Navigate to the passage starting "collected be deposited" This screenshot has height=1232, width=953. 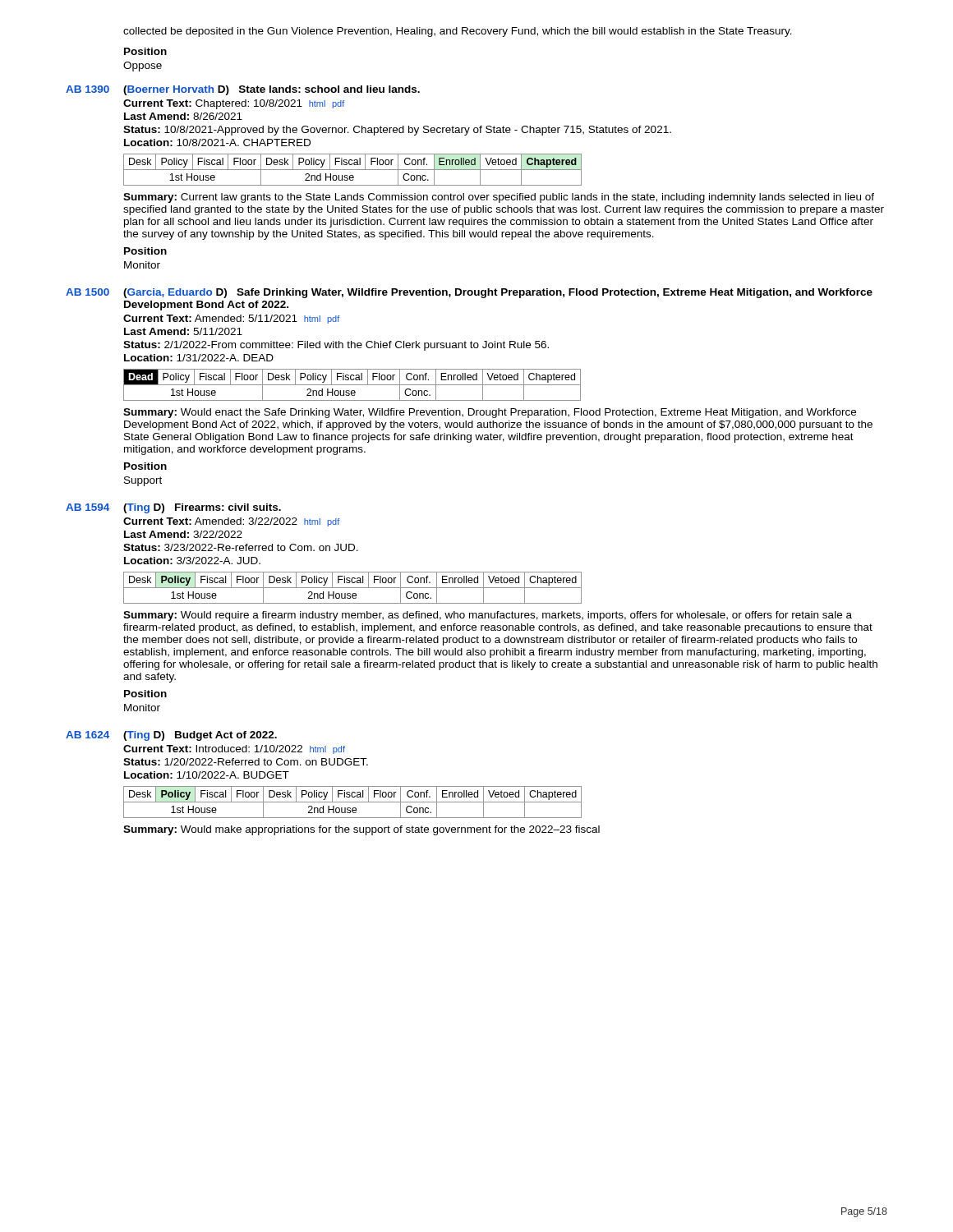click(x=458, y=31)
